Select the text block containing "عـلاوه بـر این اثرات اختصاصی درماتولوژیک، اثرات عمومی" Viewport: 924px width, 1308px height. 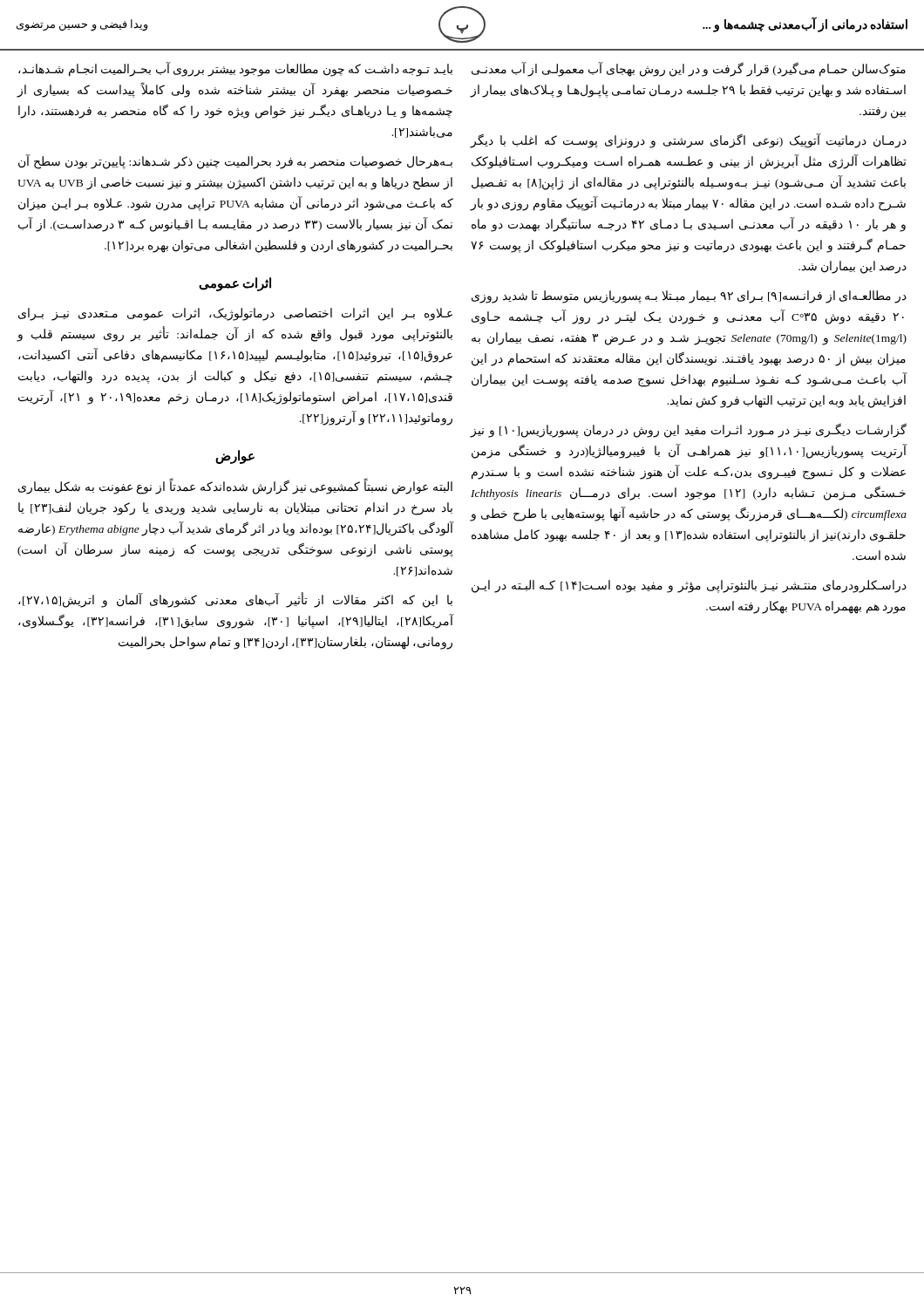pos(235,366)
